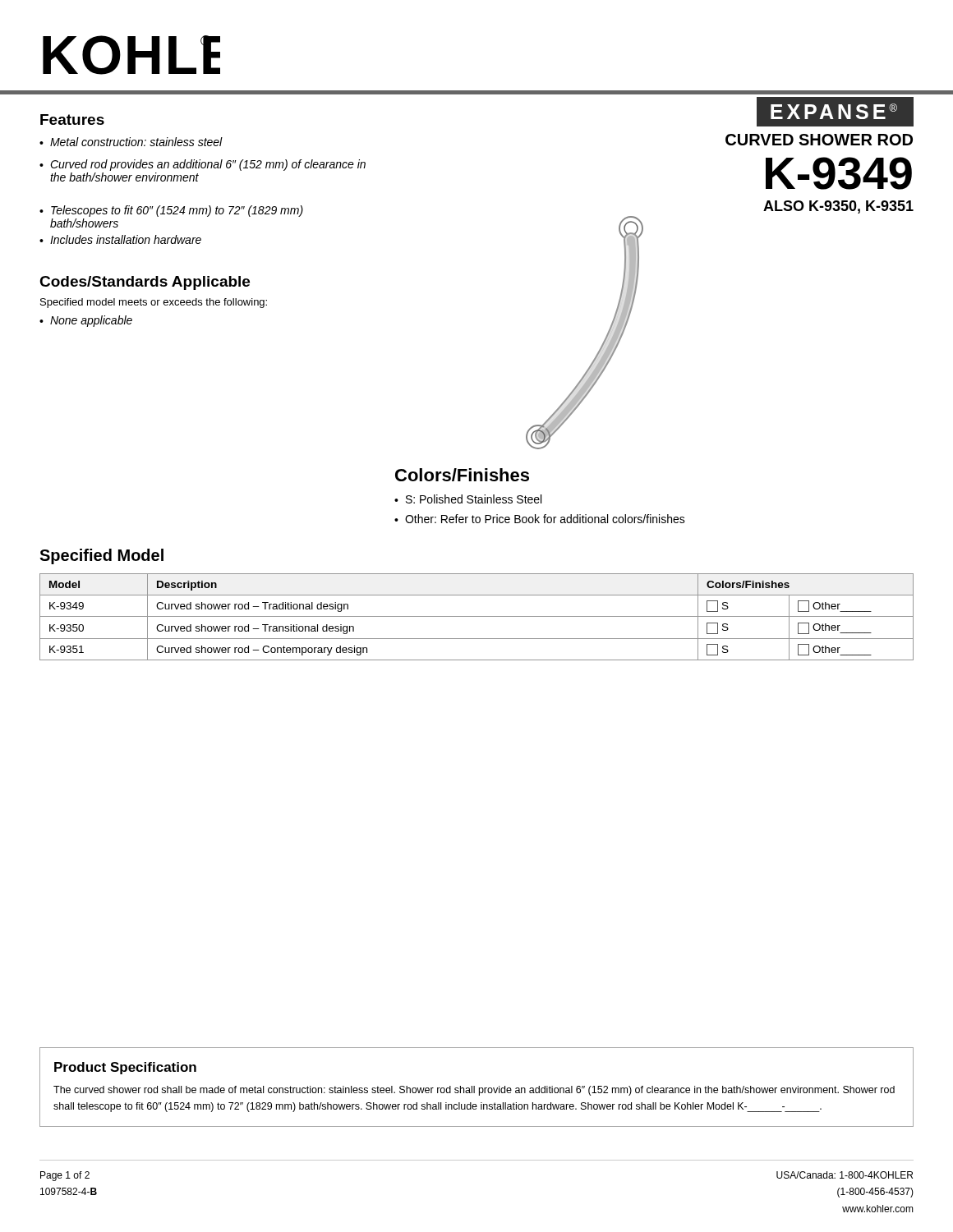Point to the passage starting "•S: Polished Stainless Steel"
The width and height of the screenshot is (953, 1232).
click(x=468, y=500)
